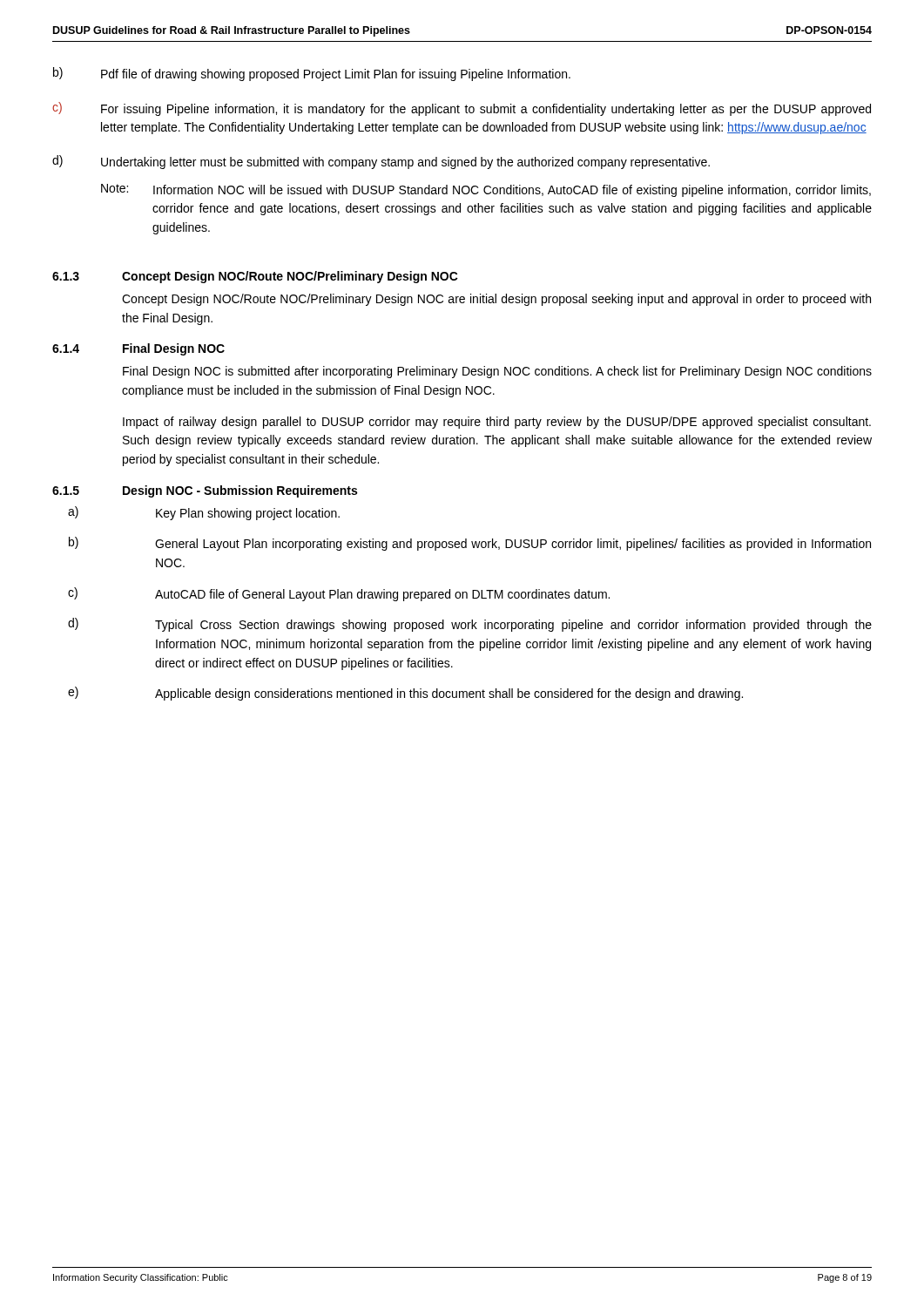Point to the block beginning "d) Typical Cross Section"
Image resolution: width=924 pixels, height=1307 pixels.
click(x=462, y=645)
